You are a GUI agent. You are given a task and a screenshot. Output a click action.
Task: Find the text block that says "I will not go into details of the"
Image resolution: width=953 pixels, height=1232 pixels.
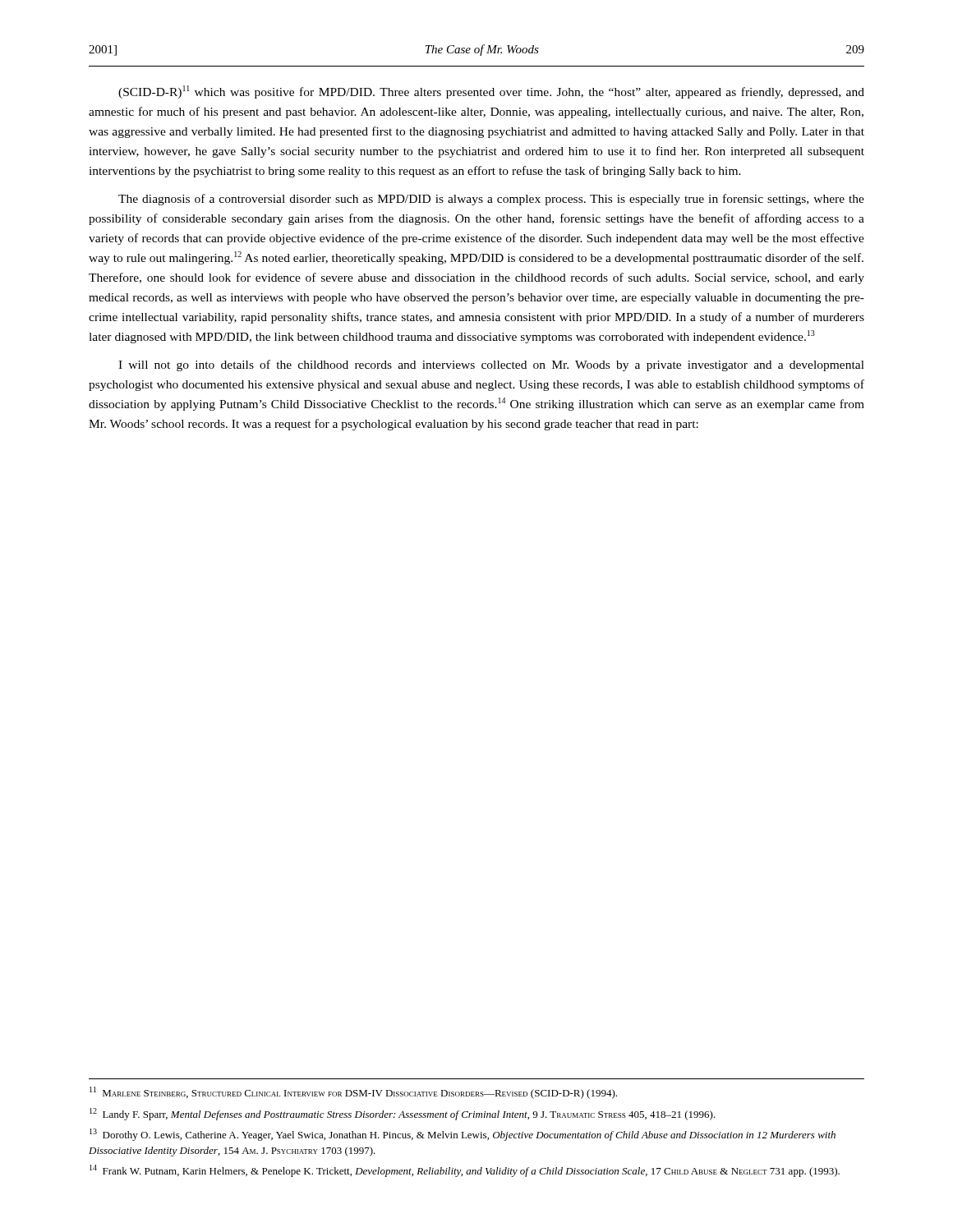(x=476, y=394)
